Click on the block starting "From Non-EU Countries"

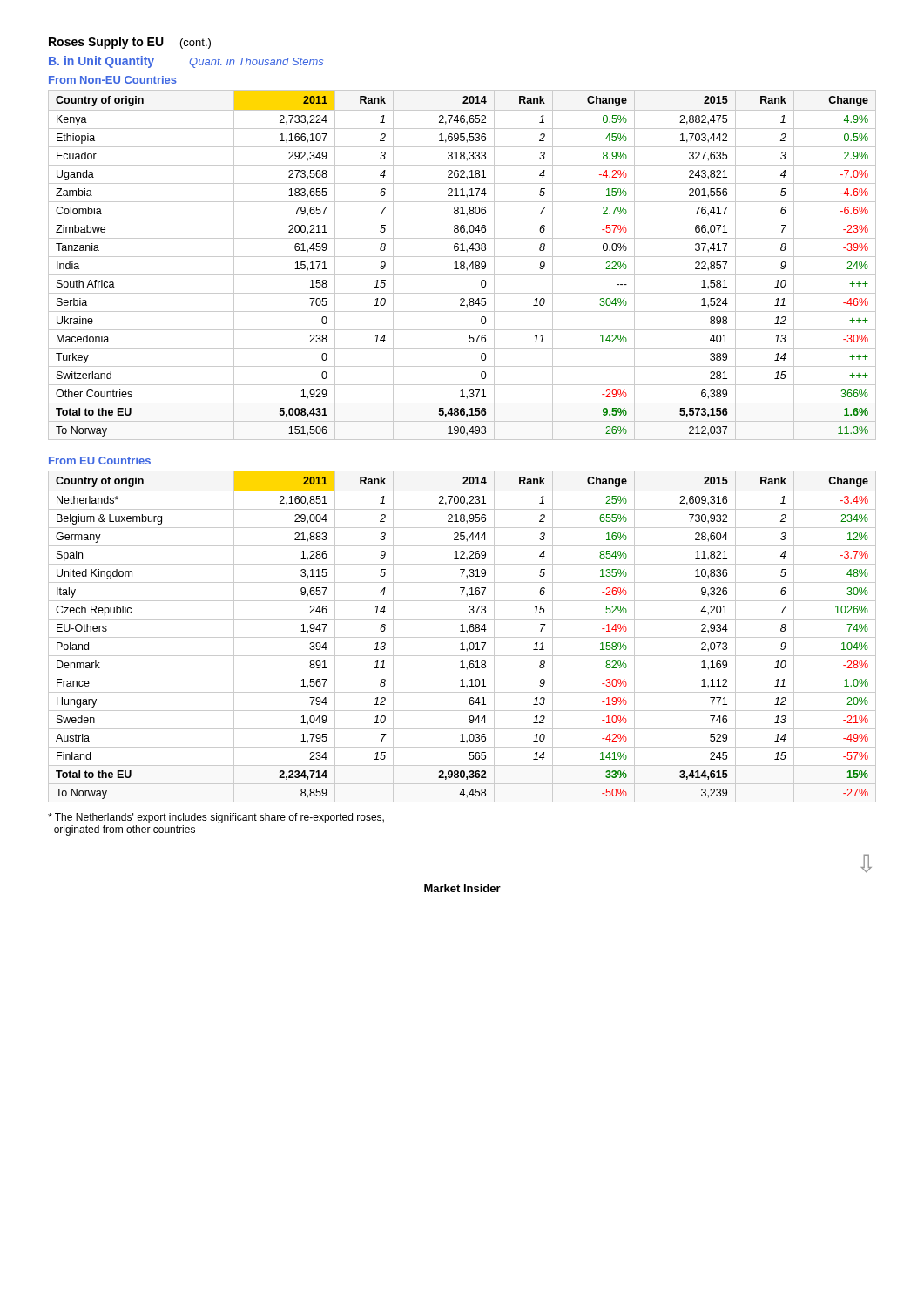[x=112, y=80]
